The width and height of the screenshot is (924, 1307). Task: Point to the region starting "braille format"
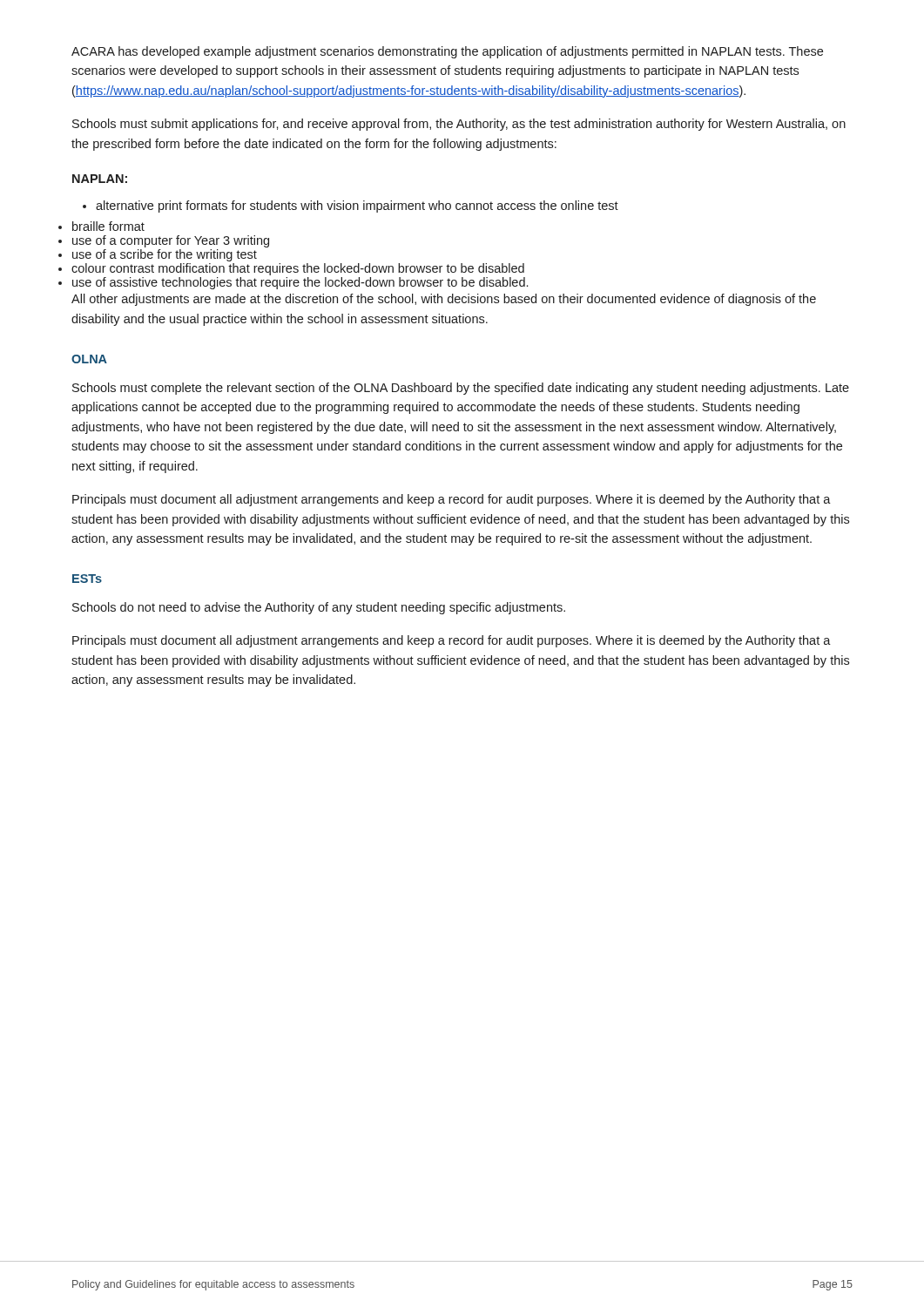tap(108, 226)
